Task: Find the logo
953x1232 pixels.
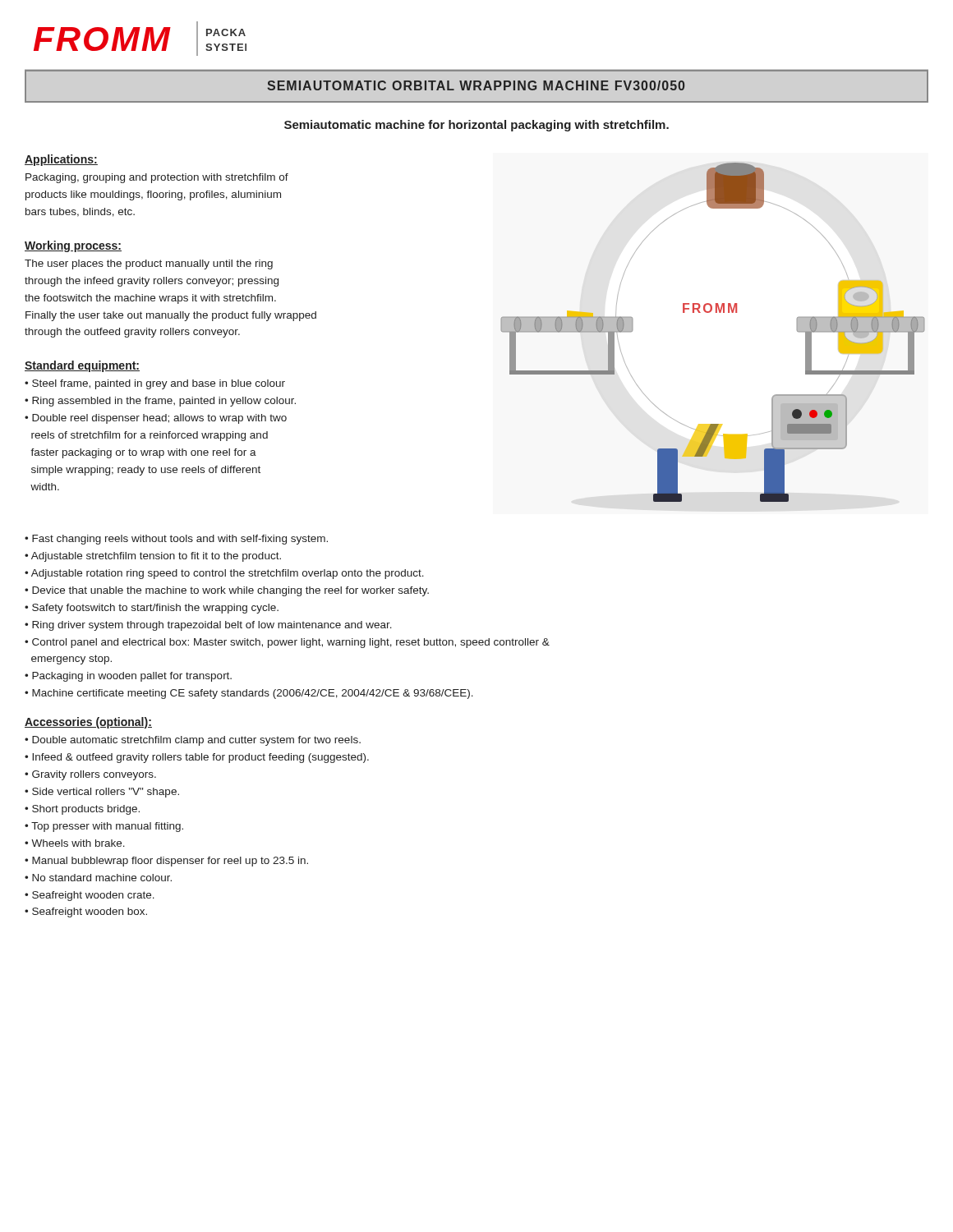Action: pos(476,34)
